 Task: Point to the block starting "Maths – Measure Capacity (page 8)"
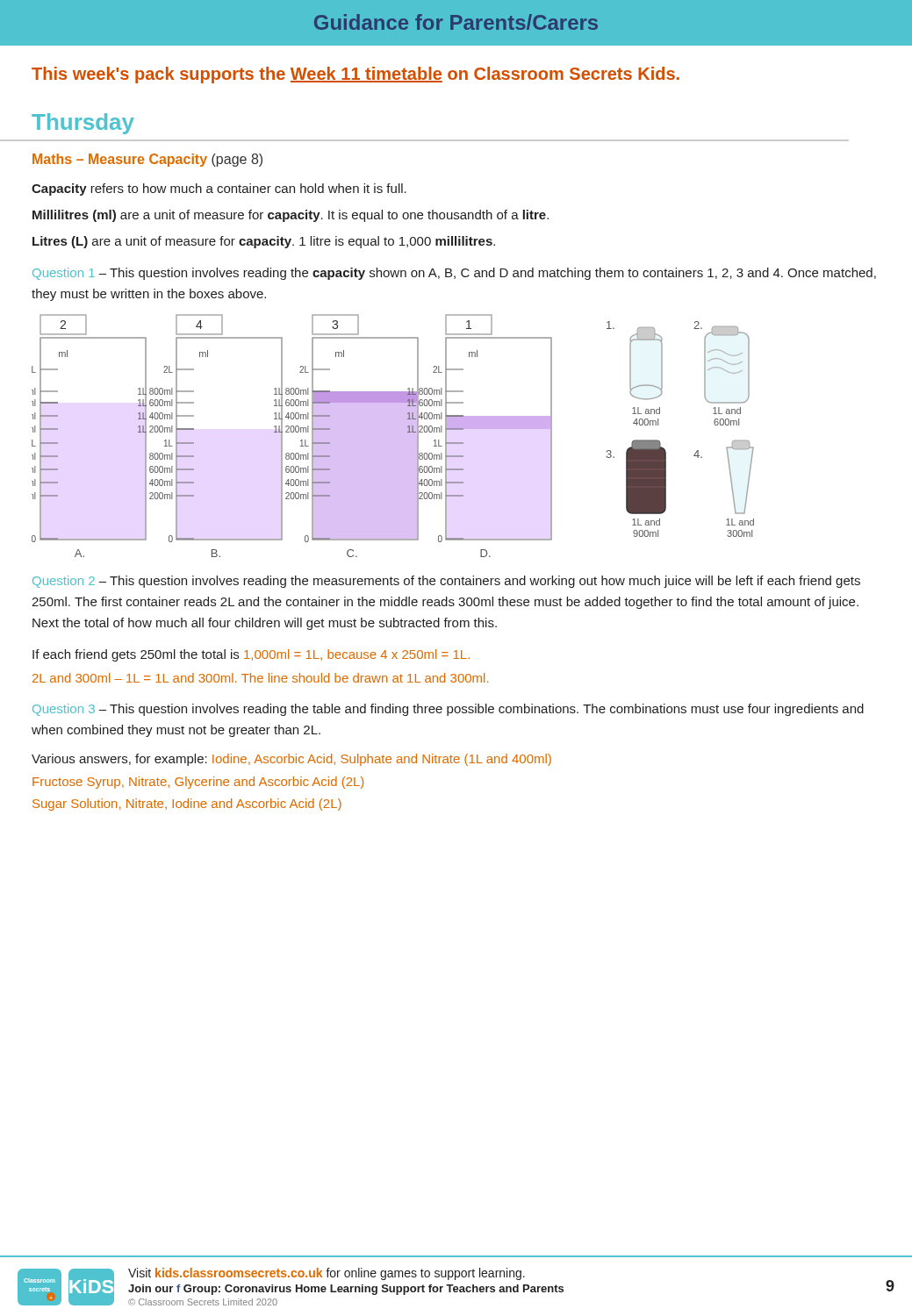pyautogui.click(x=148, y=159)
